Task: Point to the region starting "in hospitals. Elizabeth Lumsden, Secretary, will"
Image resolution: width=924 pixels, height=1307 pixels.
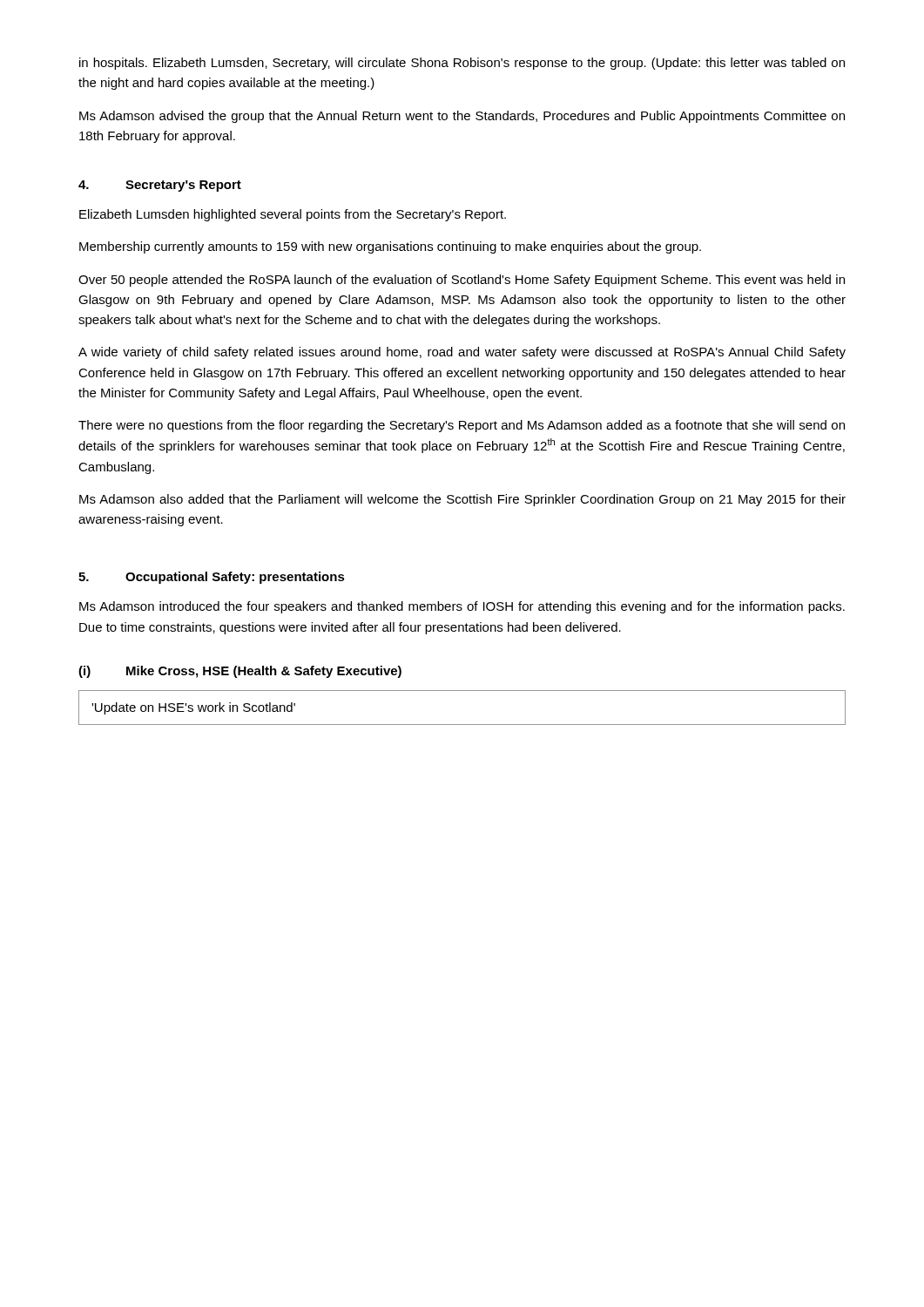Action: (x=462, y=73)
